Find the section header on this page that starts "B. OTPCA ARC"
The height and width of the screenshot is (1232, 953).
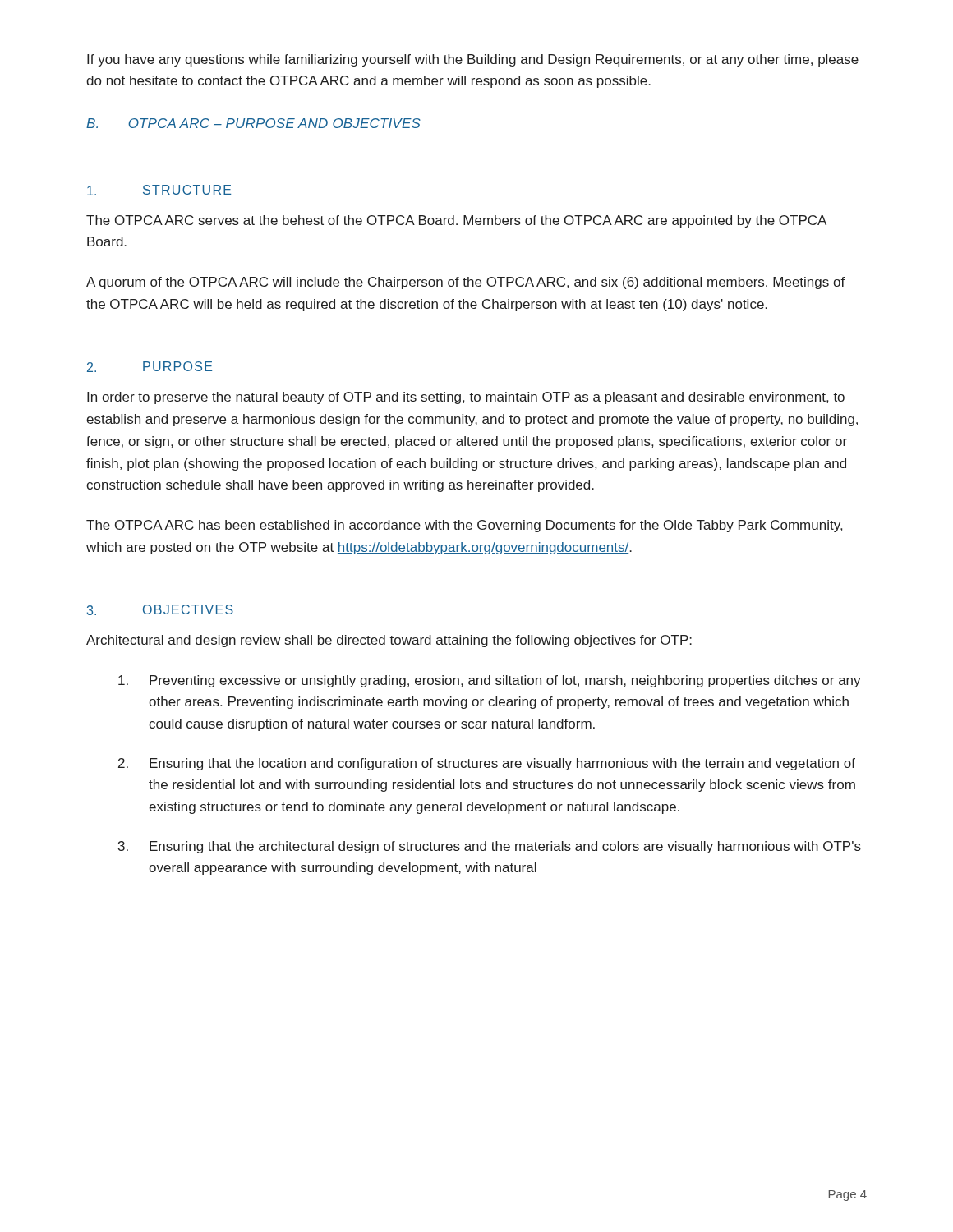253,123
